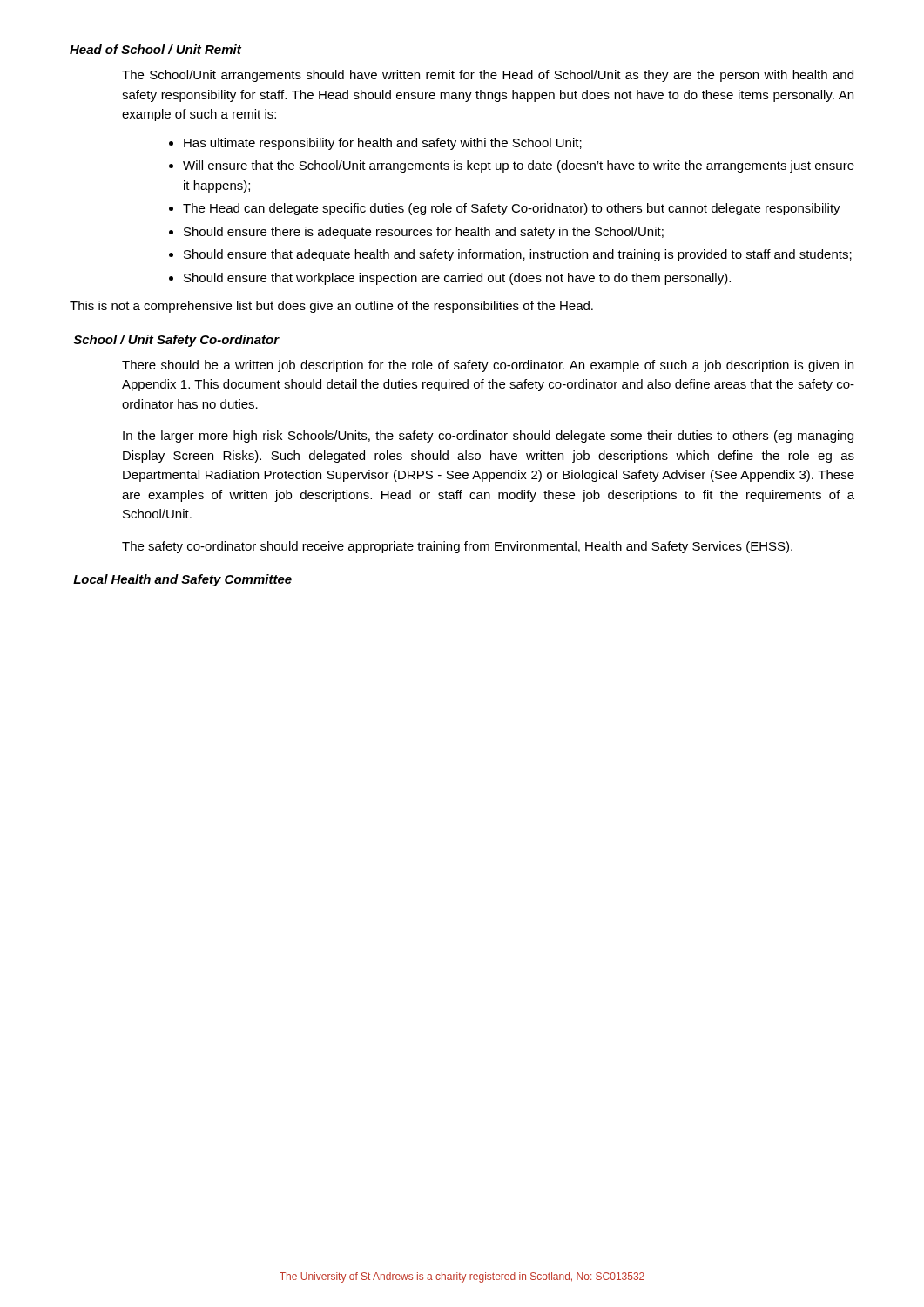Screen dimensions: 1307x924
Task: Click the passage that begins "In the larger more high risk"
Action: click(x=488, y=474)
